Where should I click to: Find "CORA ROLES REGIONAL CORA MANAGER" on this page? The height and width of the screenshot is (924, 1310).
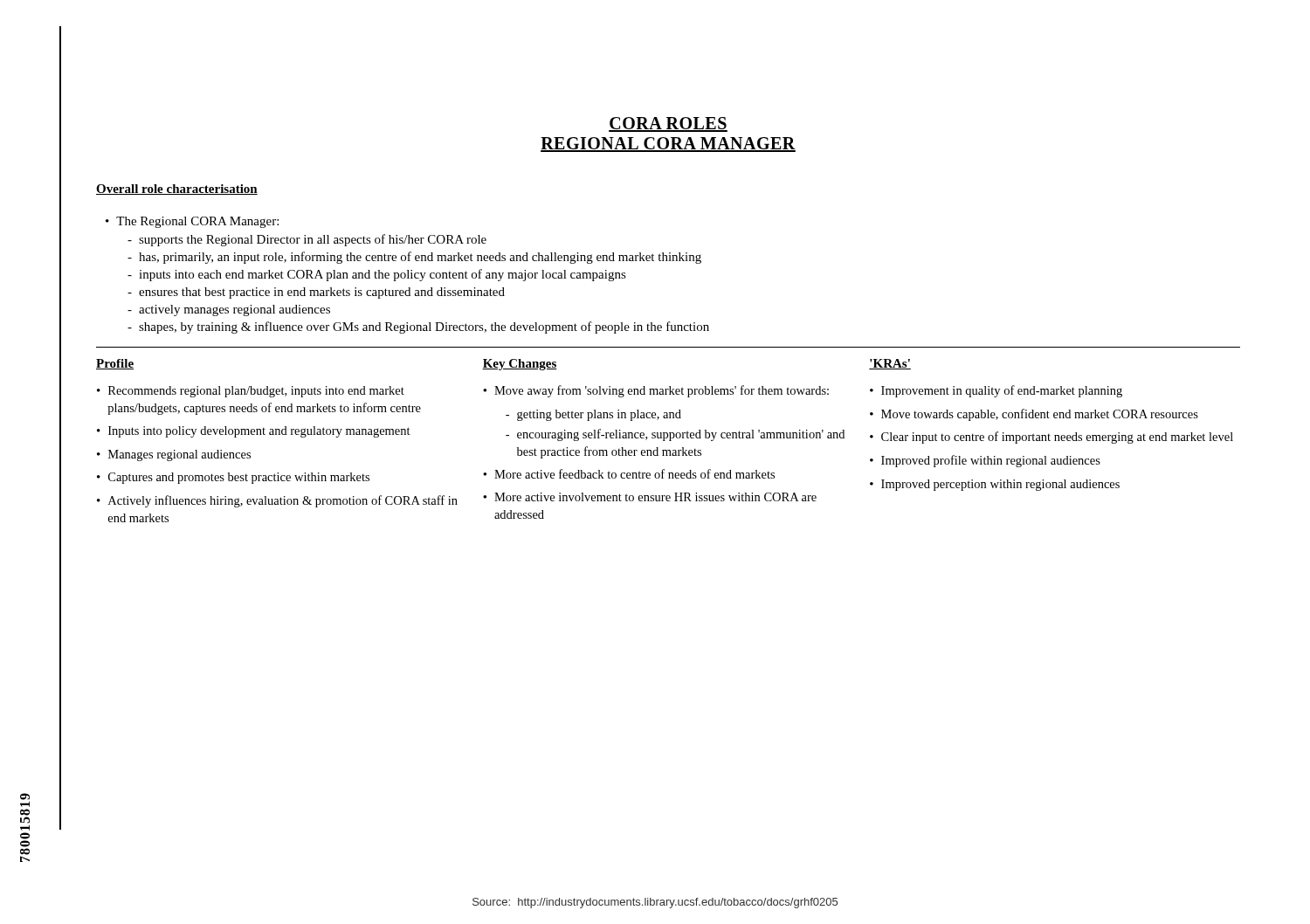[x=668, y=134]
